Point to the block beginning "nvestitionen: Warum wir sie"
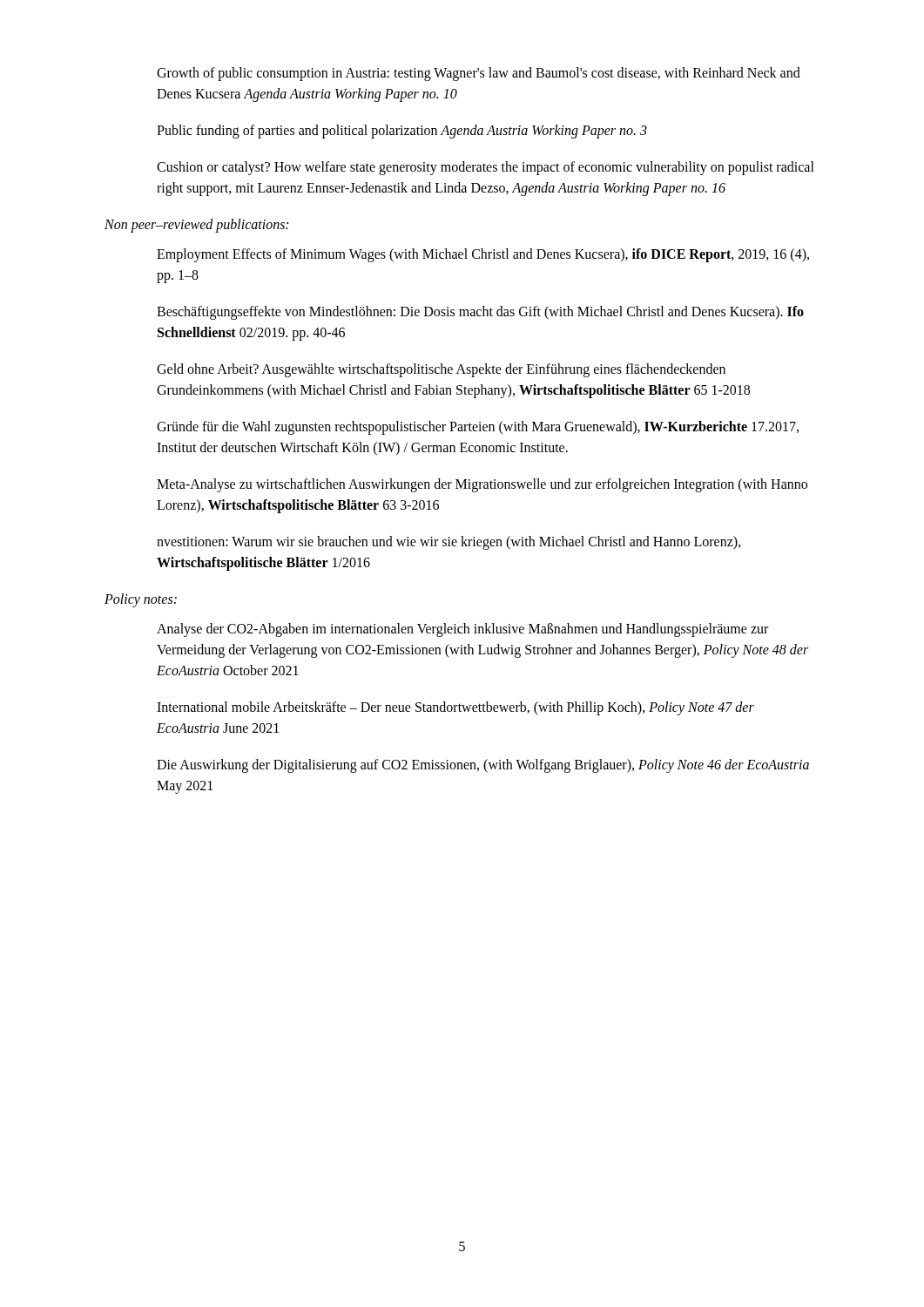Viewport: 924px width, 1307px height. tap(449, 552)
